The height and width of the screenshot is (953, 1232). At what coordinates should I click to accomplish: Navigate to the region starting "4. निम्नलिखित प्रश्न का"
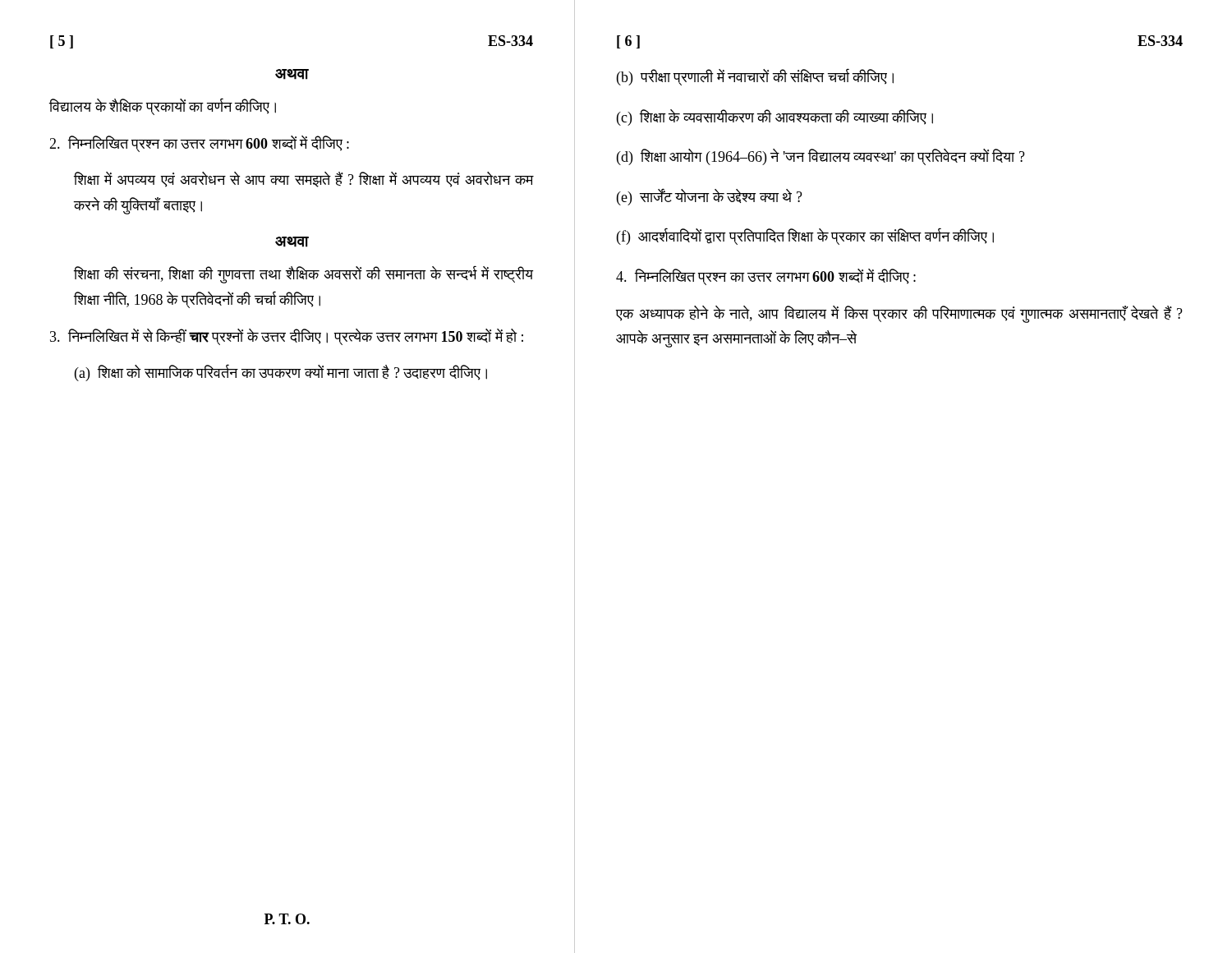click(899, 277)
